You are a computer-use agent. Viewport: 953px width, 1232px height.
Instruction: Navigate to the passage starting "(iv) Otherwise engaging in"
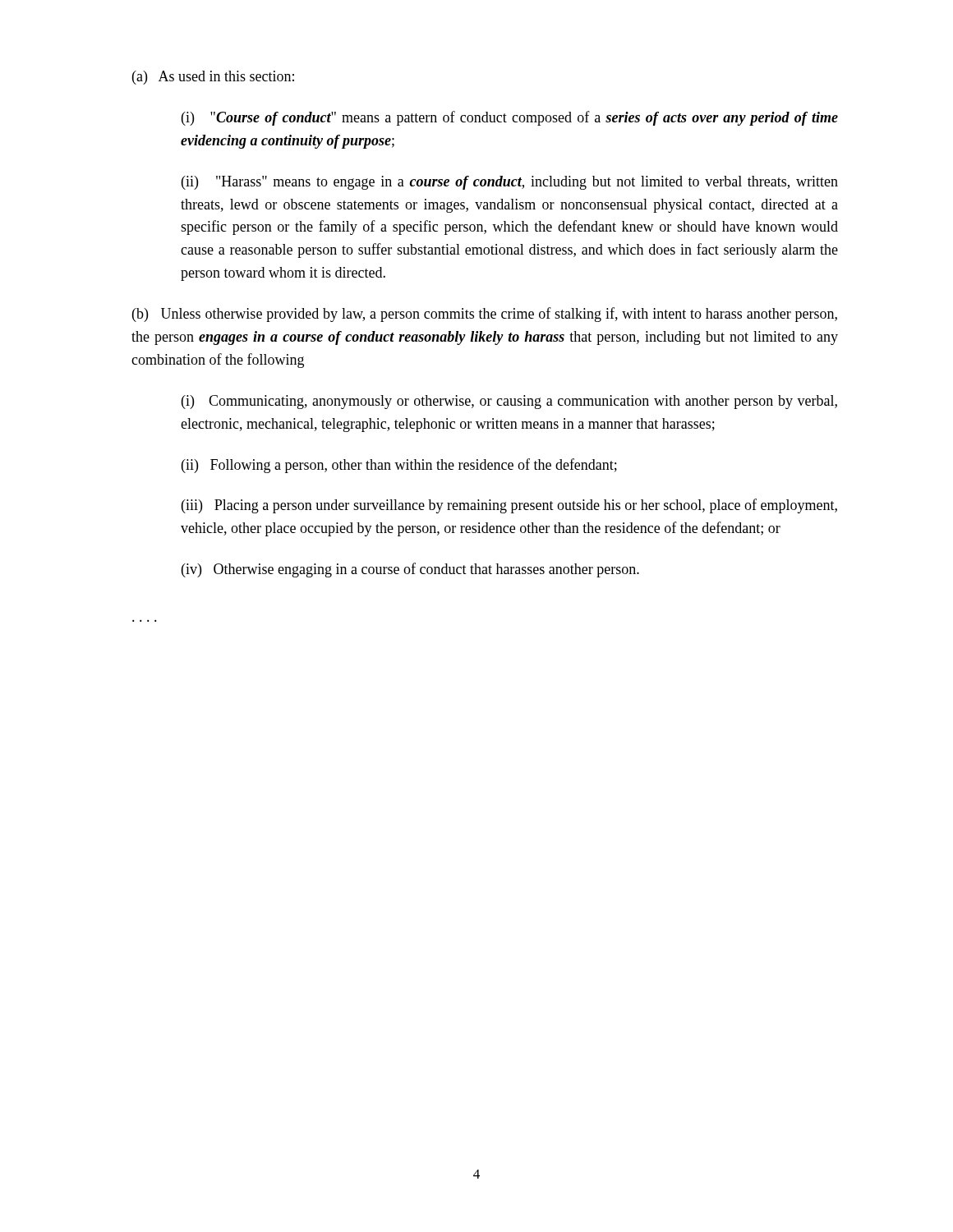click(410, 569)
